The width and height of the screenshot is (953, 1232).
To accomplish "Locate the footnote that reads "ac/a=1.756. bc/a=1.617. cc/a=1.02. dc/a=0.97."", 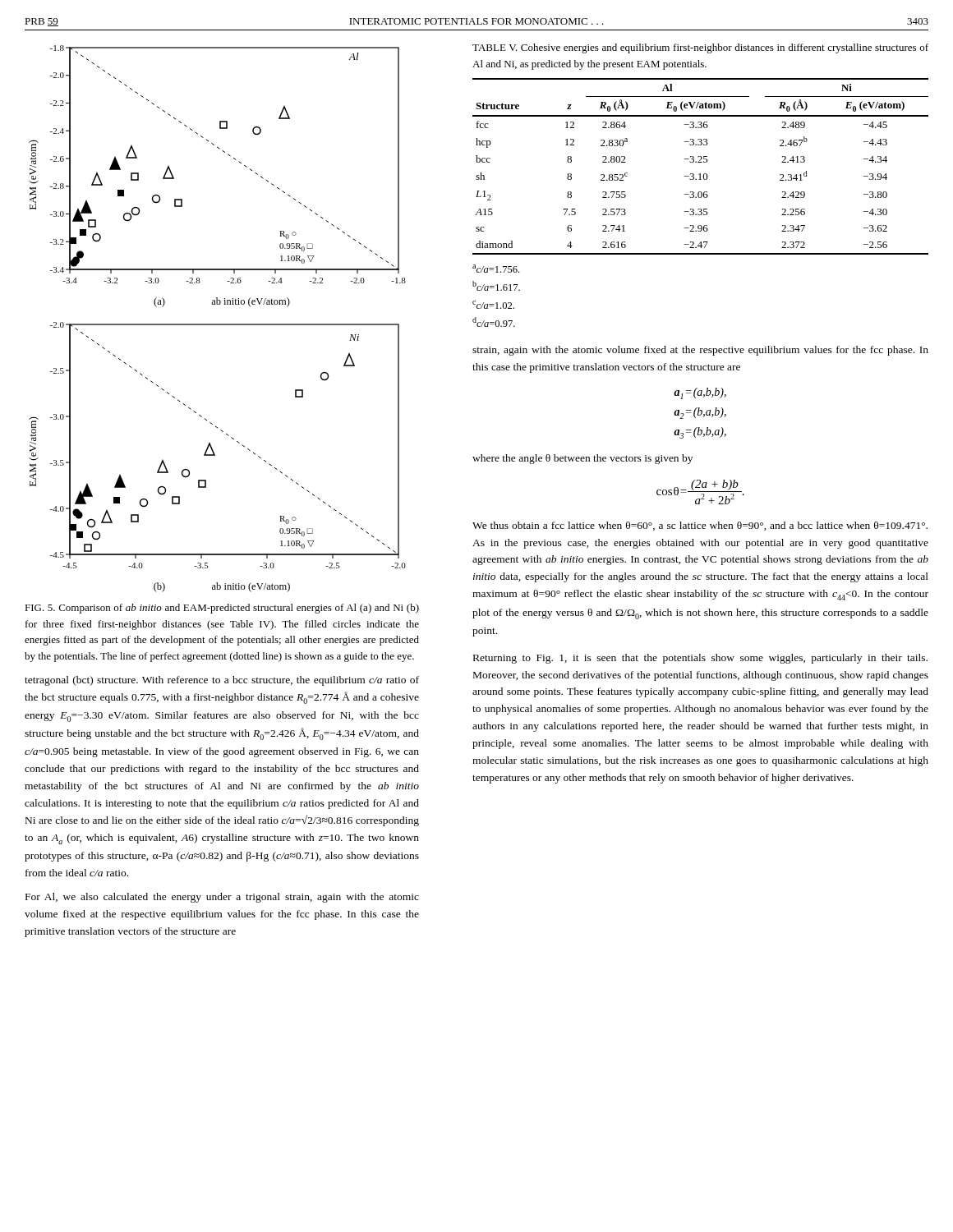I will (496, 295).
